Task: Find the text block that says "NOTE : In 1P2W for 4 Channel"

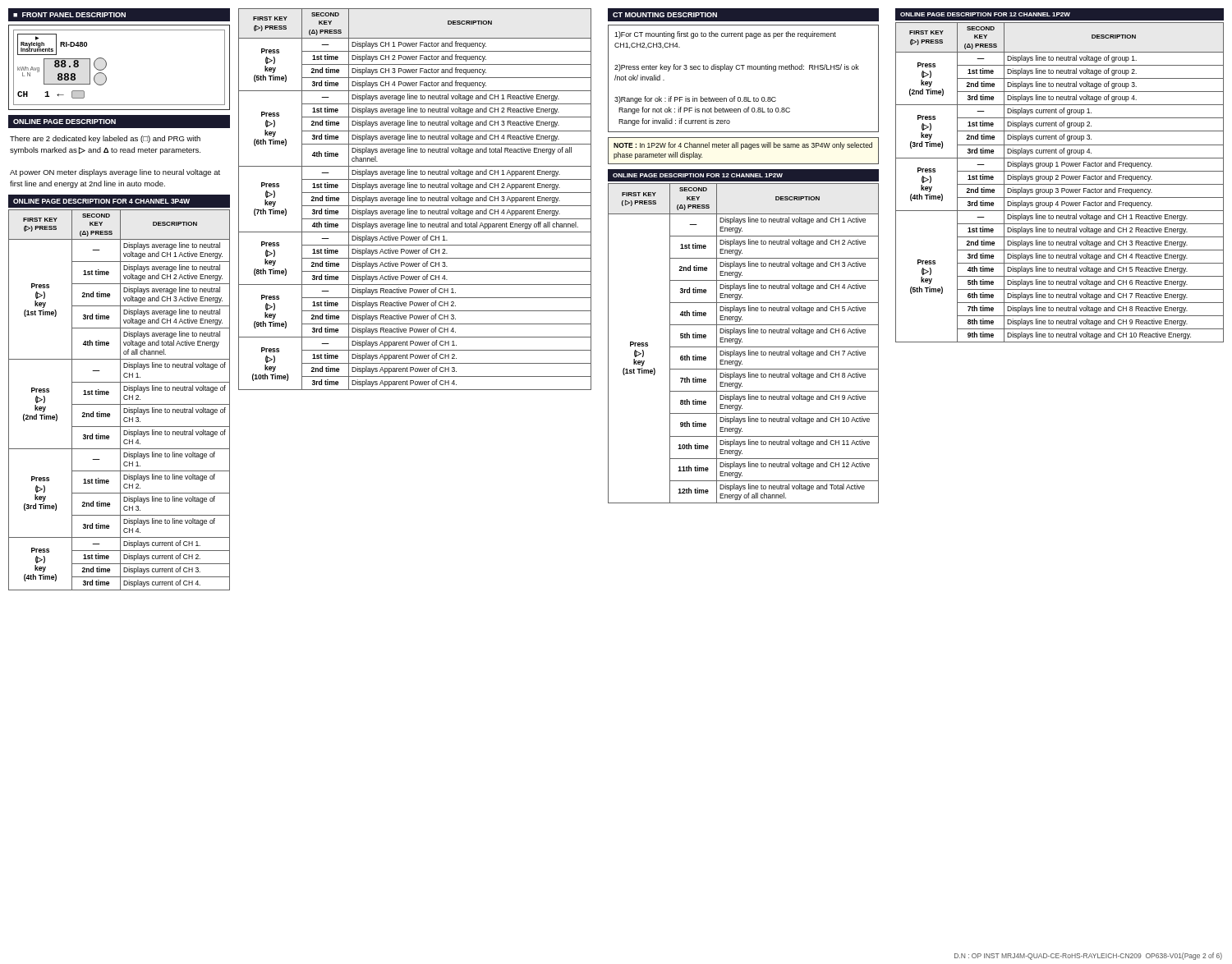Action: [x=743, y=150]
